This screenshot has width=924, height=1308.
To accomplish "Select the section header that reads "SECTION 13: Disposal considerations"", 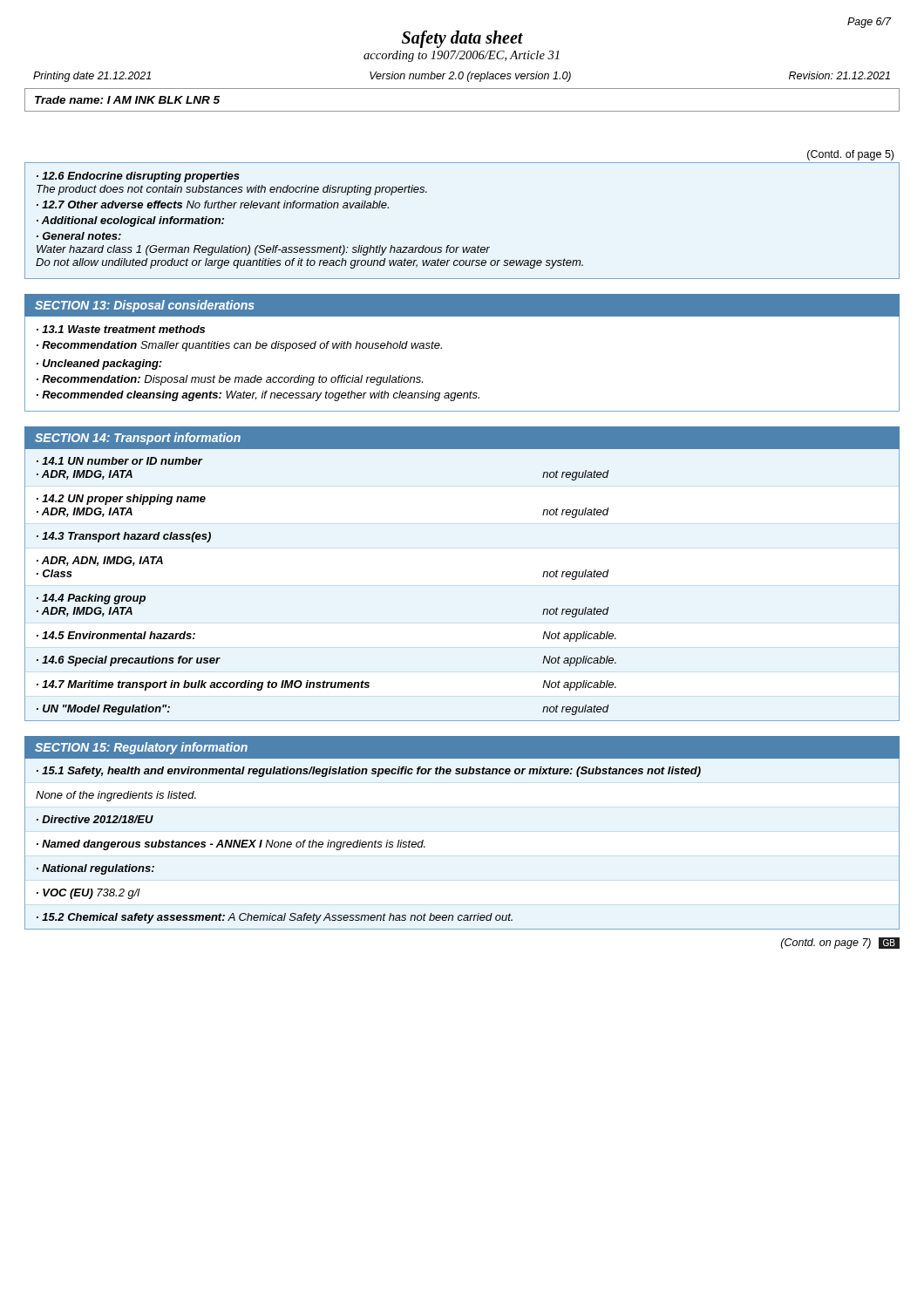I will [x=145, y=305].
